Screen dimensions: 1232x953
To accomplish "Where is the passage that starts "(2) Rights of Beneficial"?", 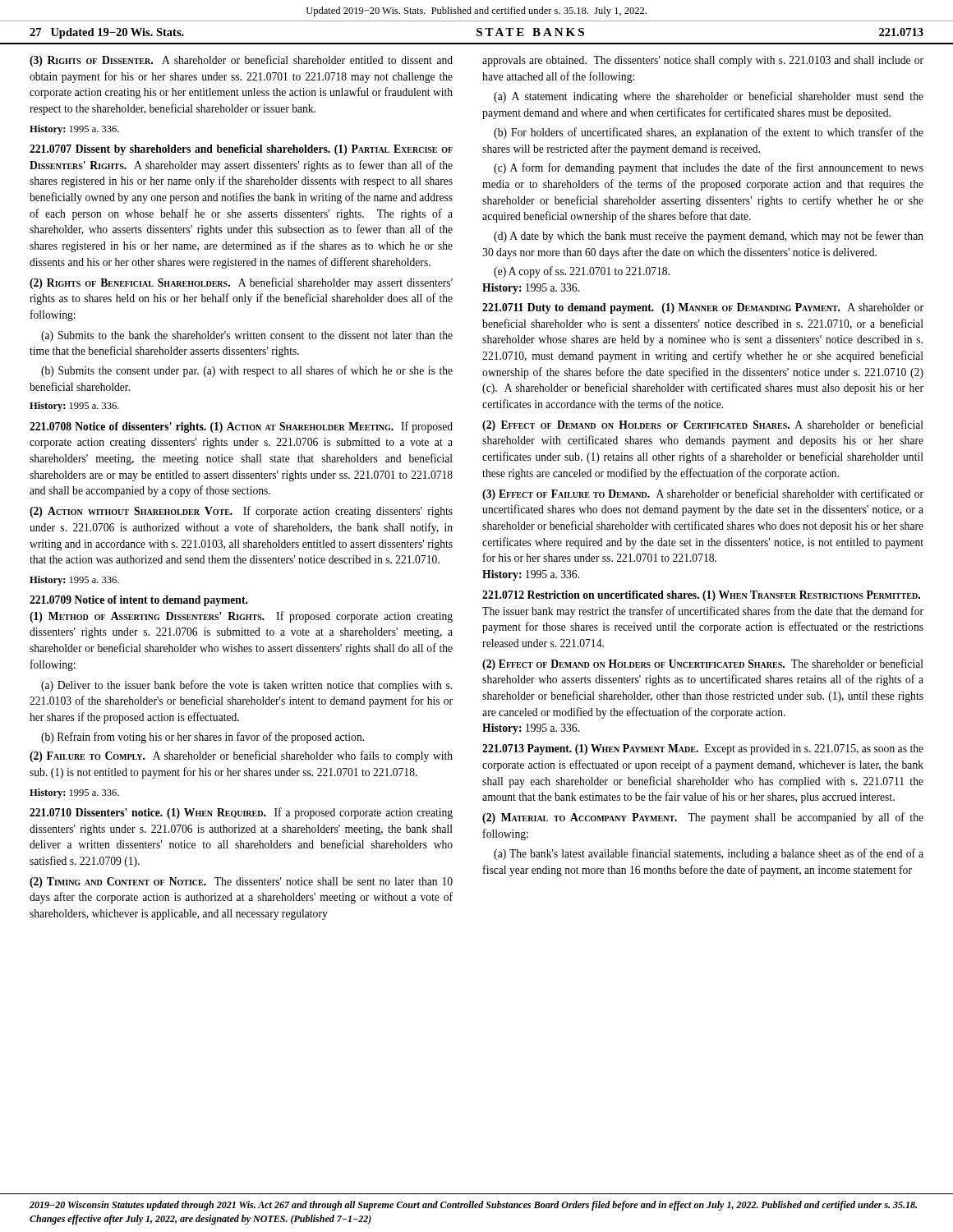I will tap(241, 299).
